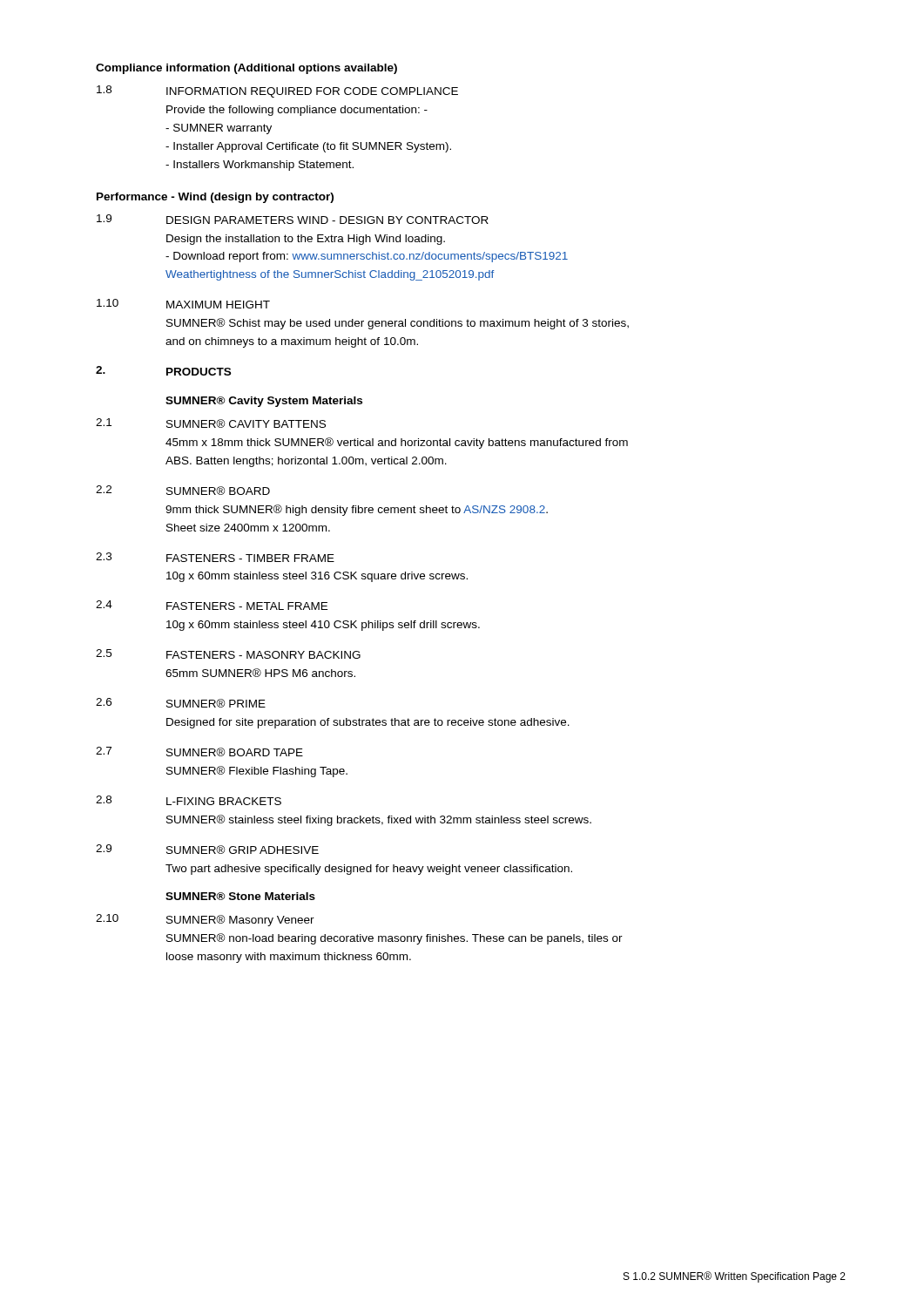Select the section header containing "2. PRODUCTS"

coord(163,371)
